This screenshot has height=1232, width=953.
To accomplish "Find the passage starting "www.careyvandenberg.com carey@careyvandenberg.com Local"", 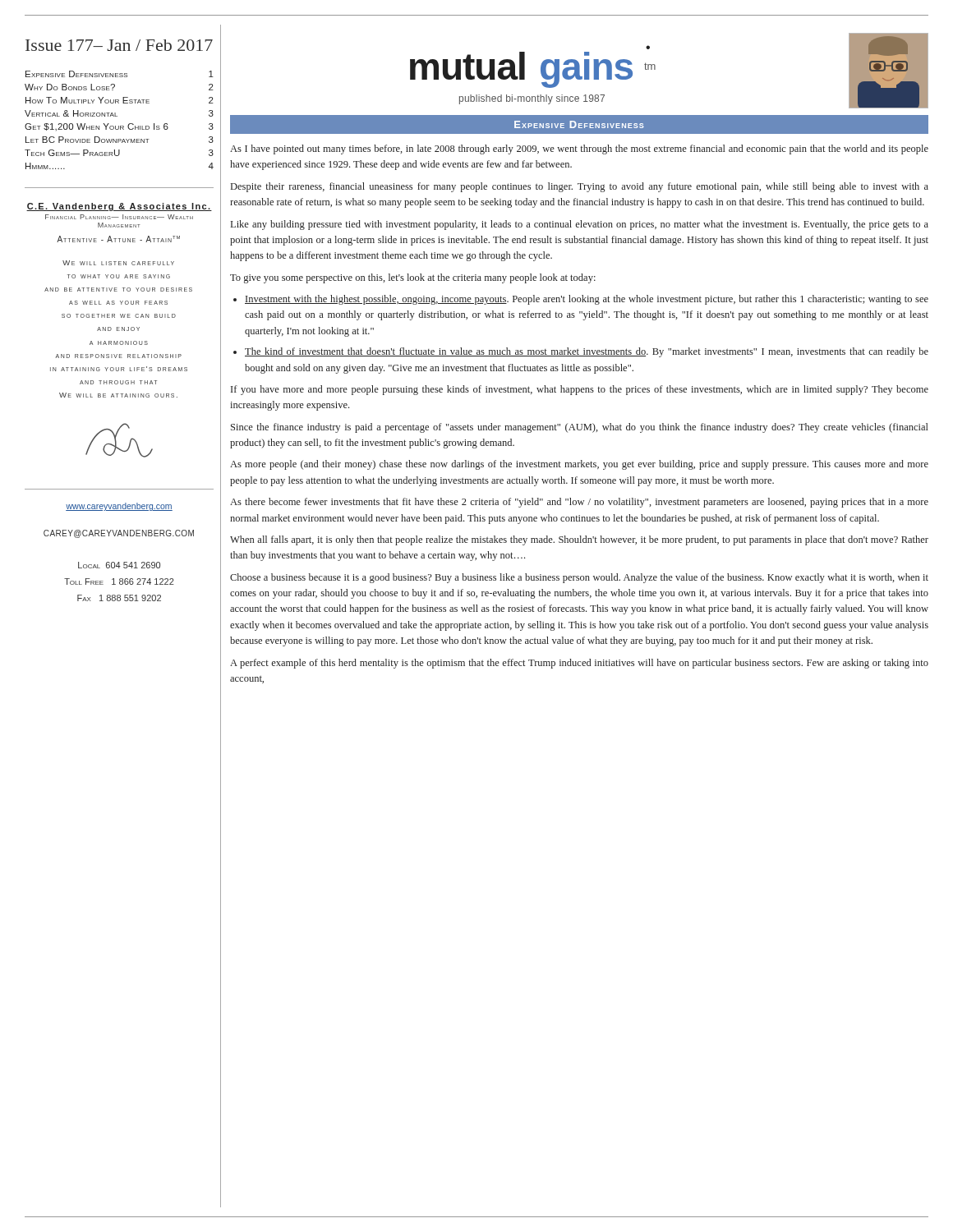I will (x=119, y=554).
